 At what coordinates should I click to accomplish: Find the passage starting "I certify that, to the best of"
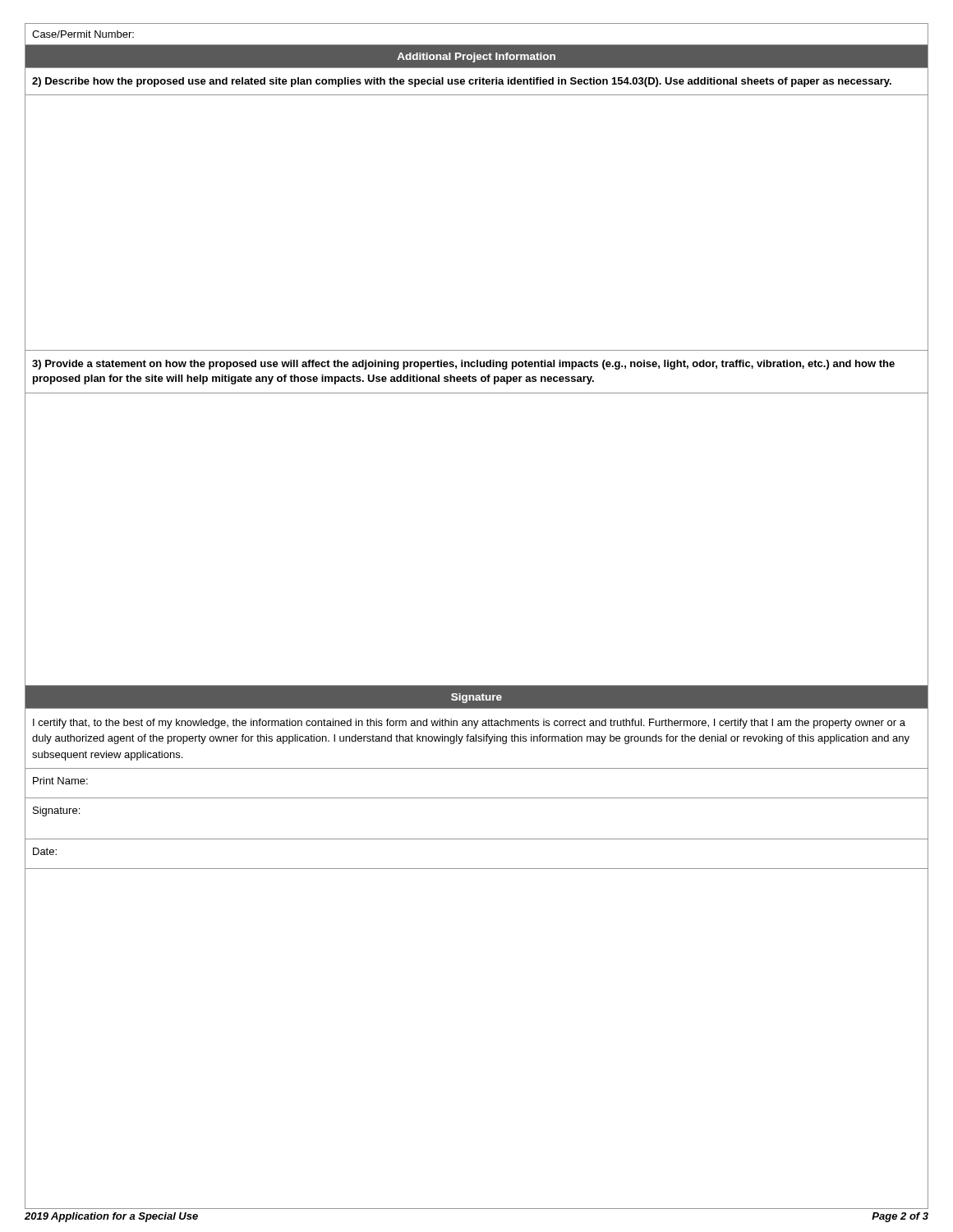tap(471, 738)
